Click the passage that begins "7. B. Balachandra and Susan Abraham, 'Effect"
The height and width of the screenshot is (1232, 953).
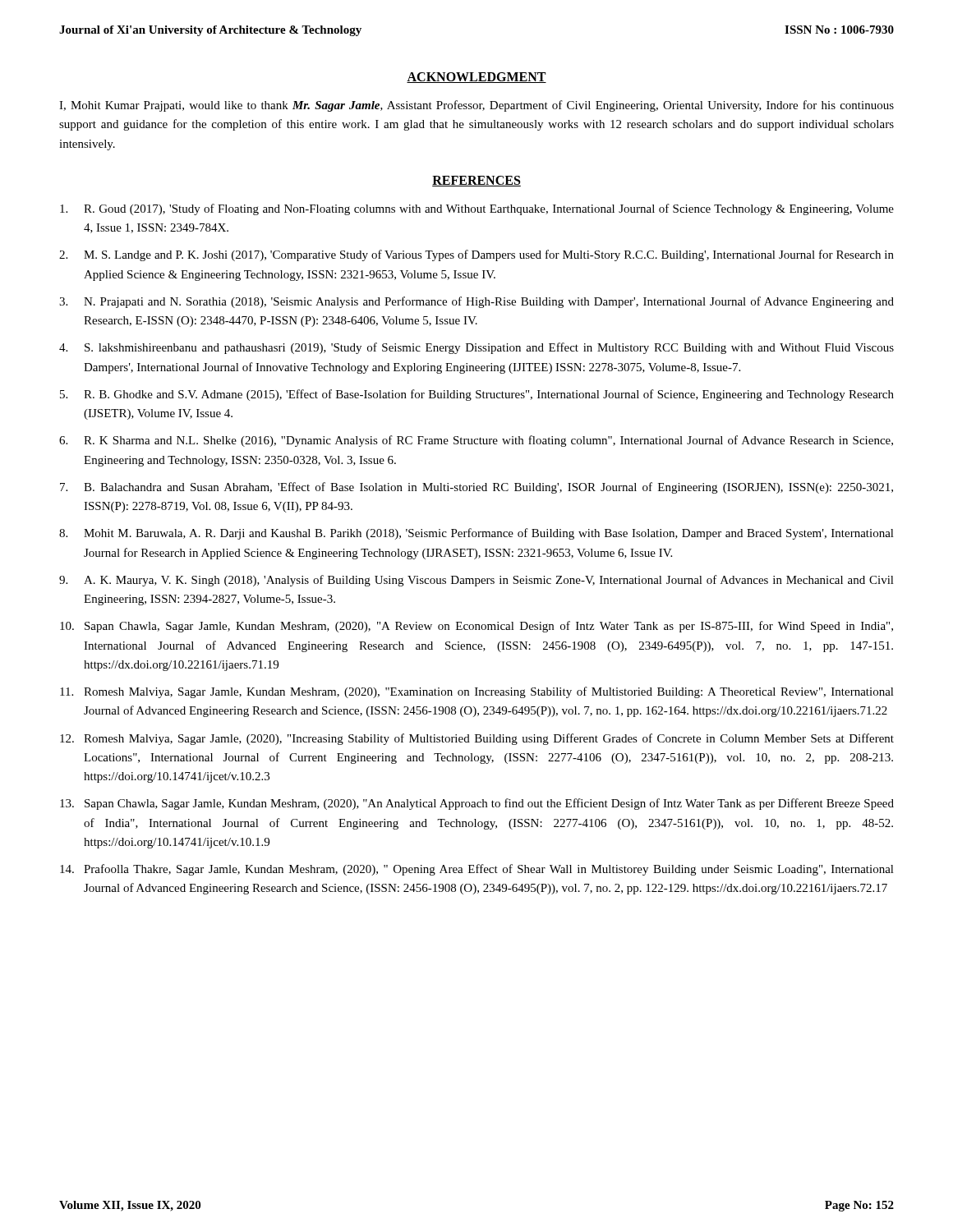click(476, 497)
